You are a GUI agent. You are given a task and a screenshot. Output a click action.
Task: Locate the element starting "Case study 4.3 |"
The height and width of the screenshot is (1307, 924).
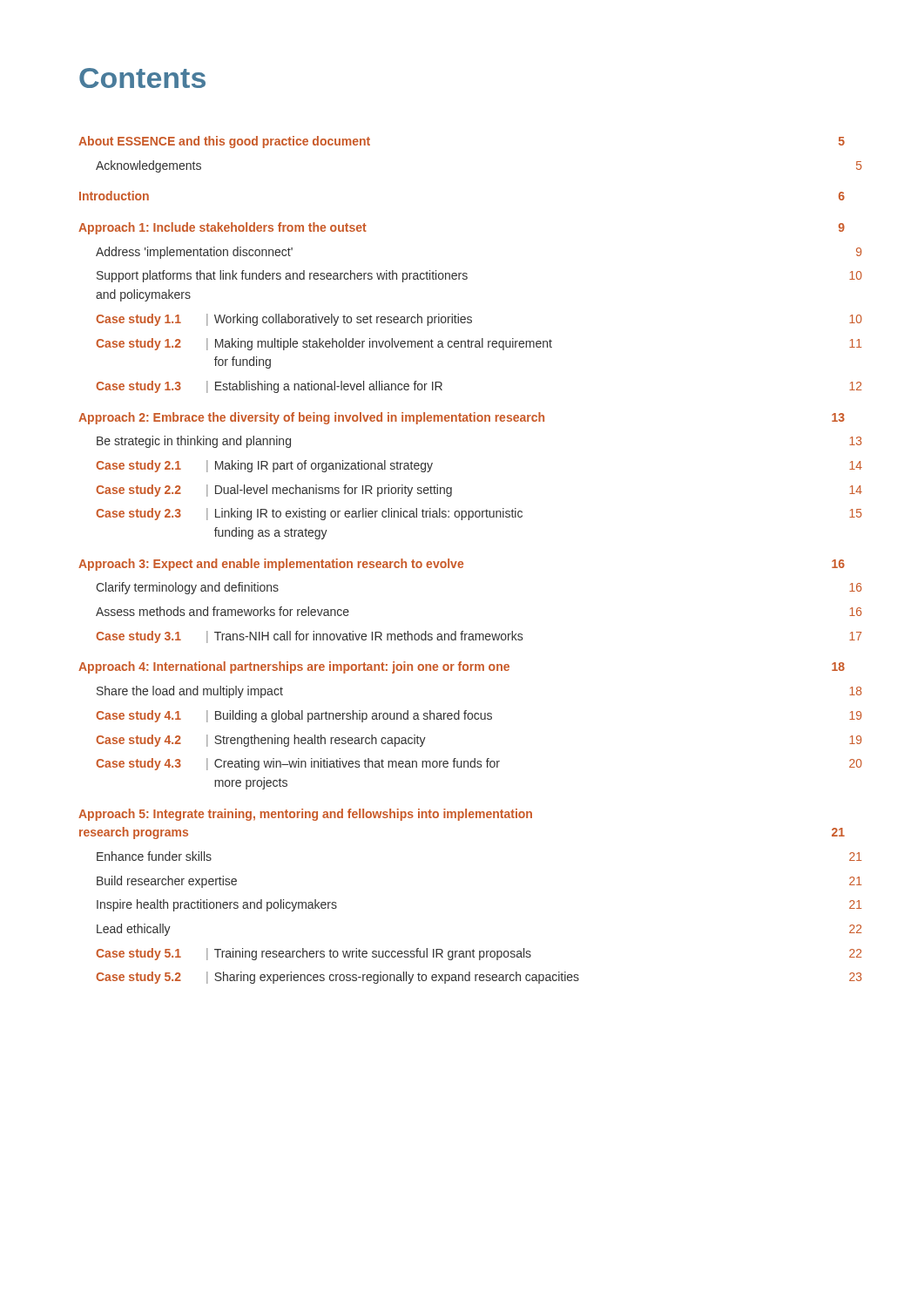tap(462, 774)
